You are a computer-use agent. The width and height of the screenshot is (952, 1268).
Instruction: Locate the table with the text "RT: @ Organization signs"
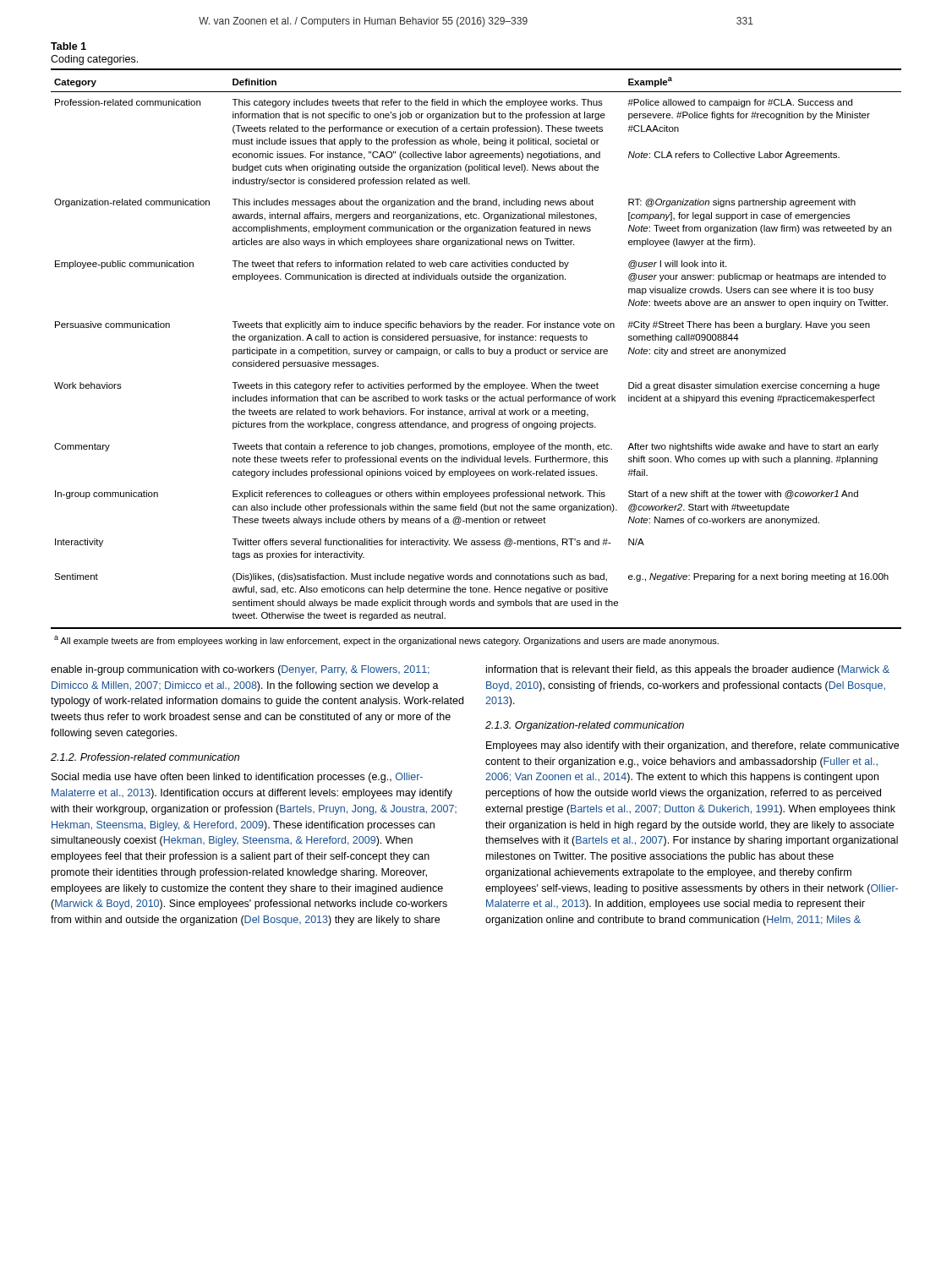point(476,359)
